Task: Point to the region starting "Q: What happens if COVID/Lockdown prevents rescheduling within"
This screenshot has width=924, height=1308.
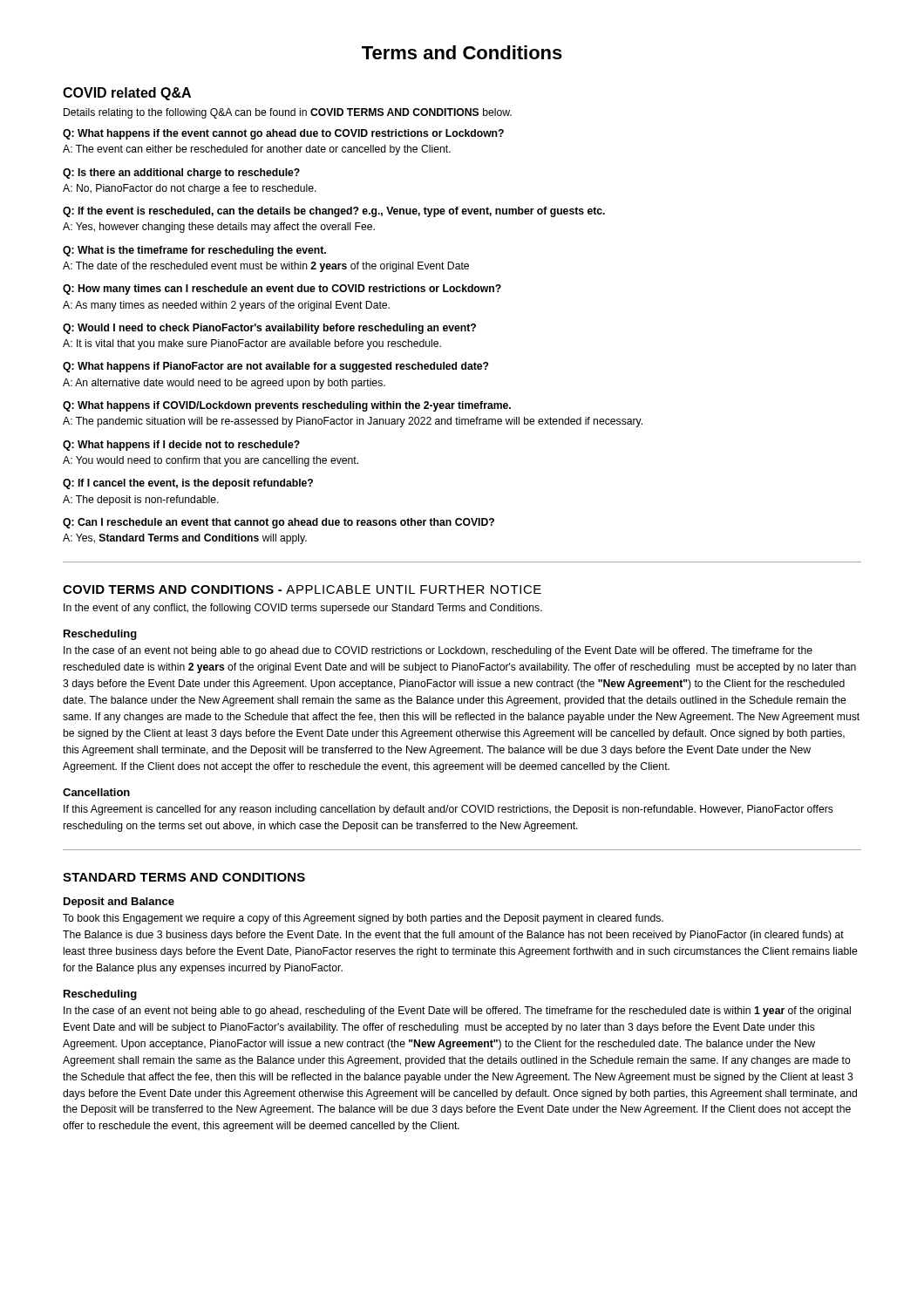Action: (x=462, y=414)
